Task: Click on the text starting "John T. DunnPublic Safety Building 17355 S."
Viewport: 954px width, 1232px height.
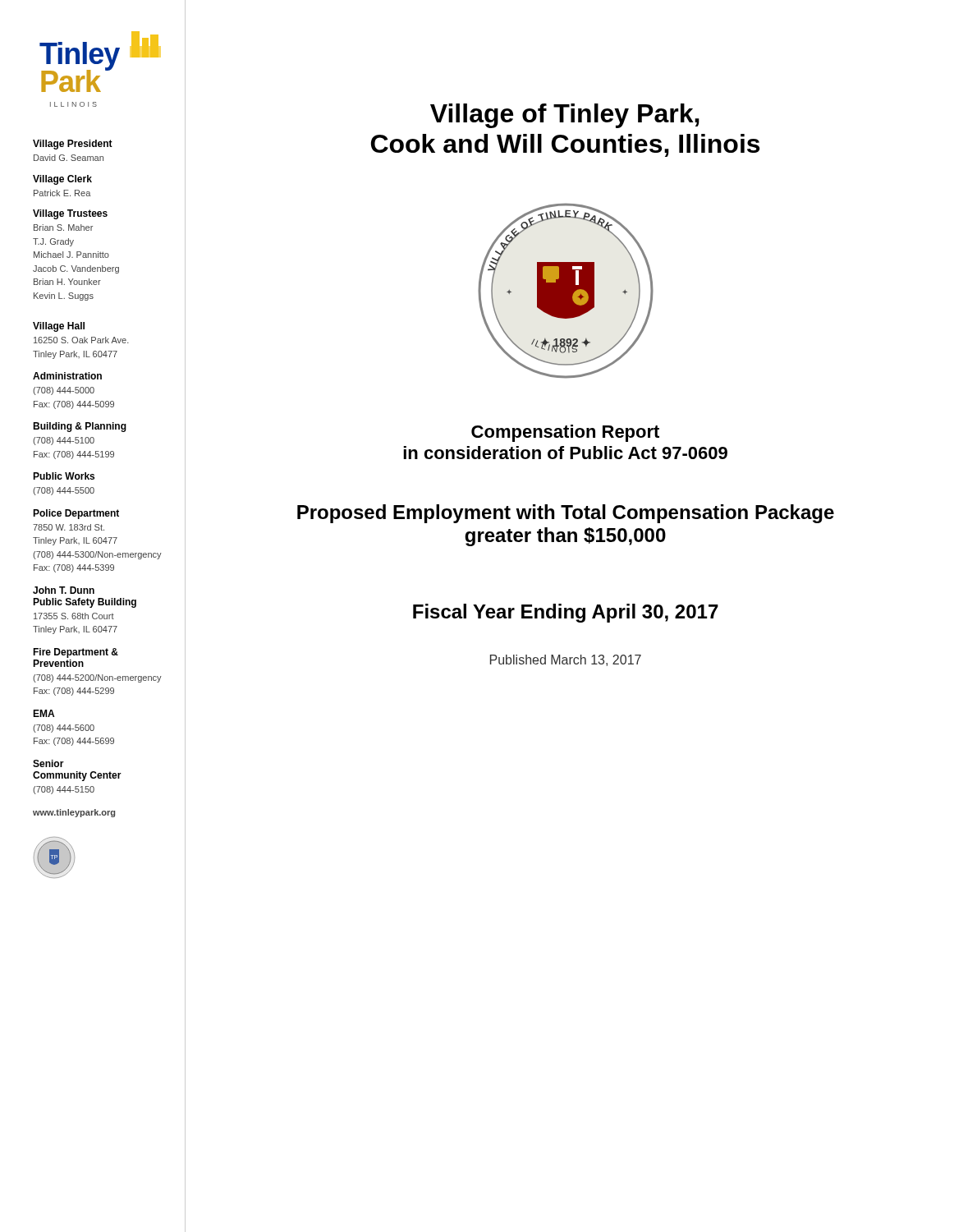Action: point(115,610)
